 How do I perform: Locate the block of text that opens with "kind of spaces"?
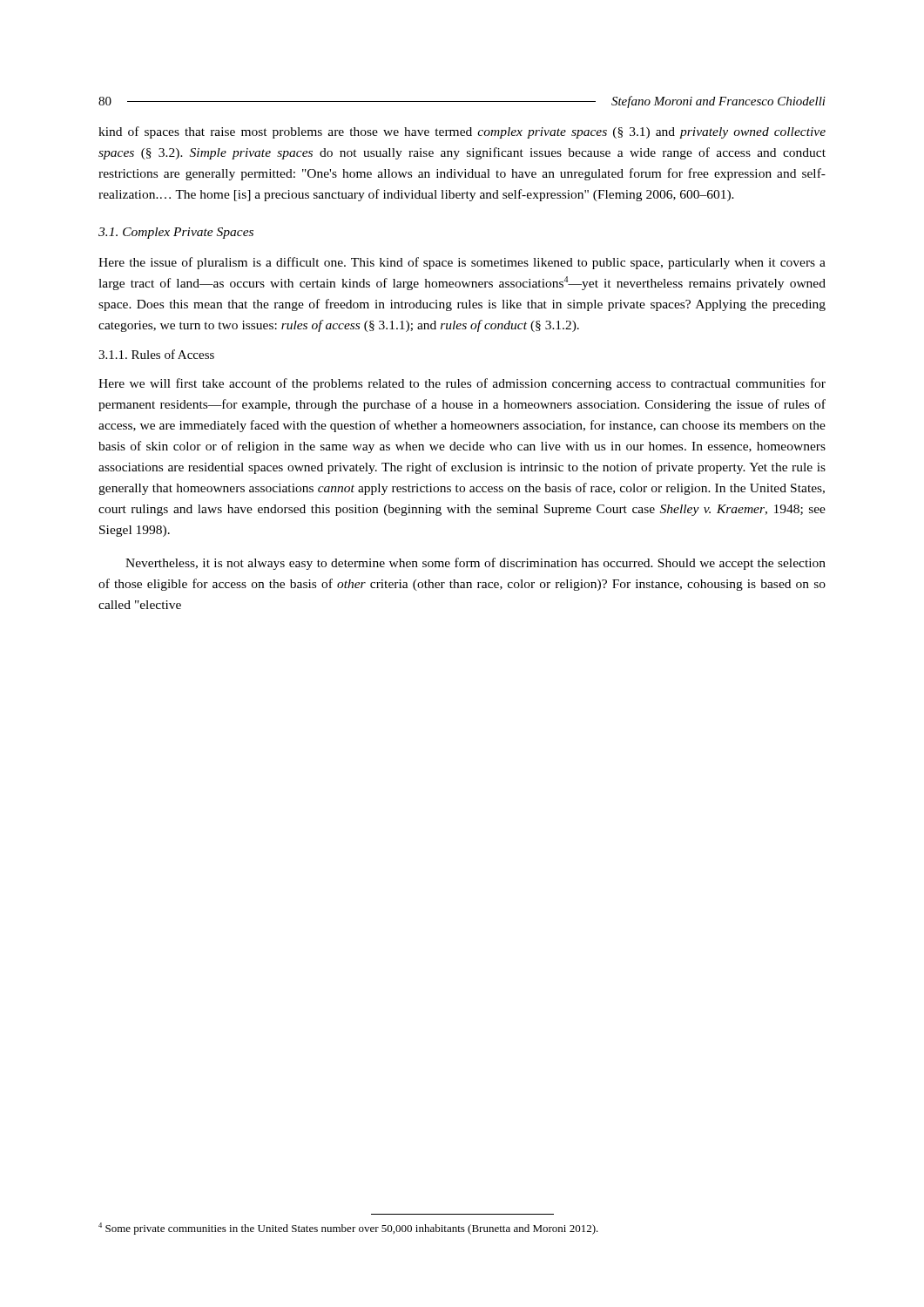(x=462, y=163)
